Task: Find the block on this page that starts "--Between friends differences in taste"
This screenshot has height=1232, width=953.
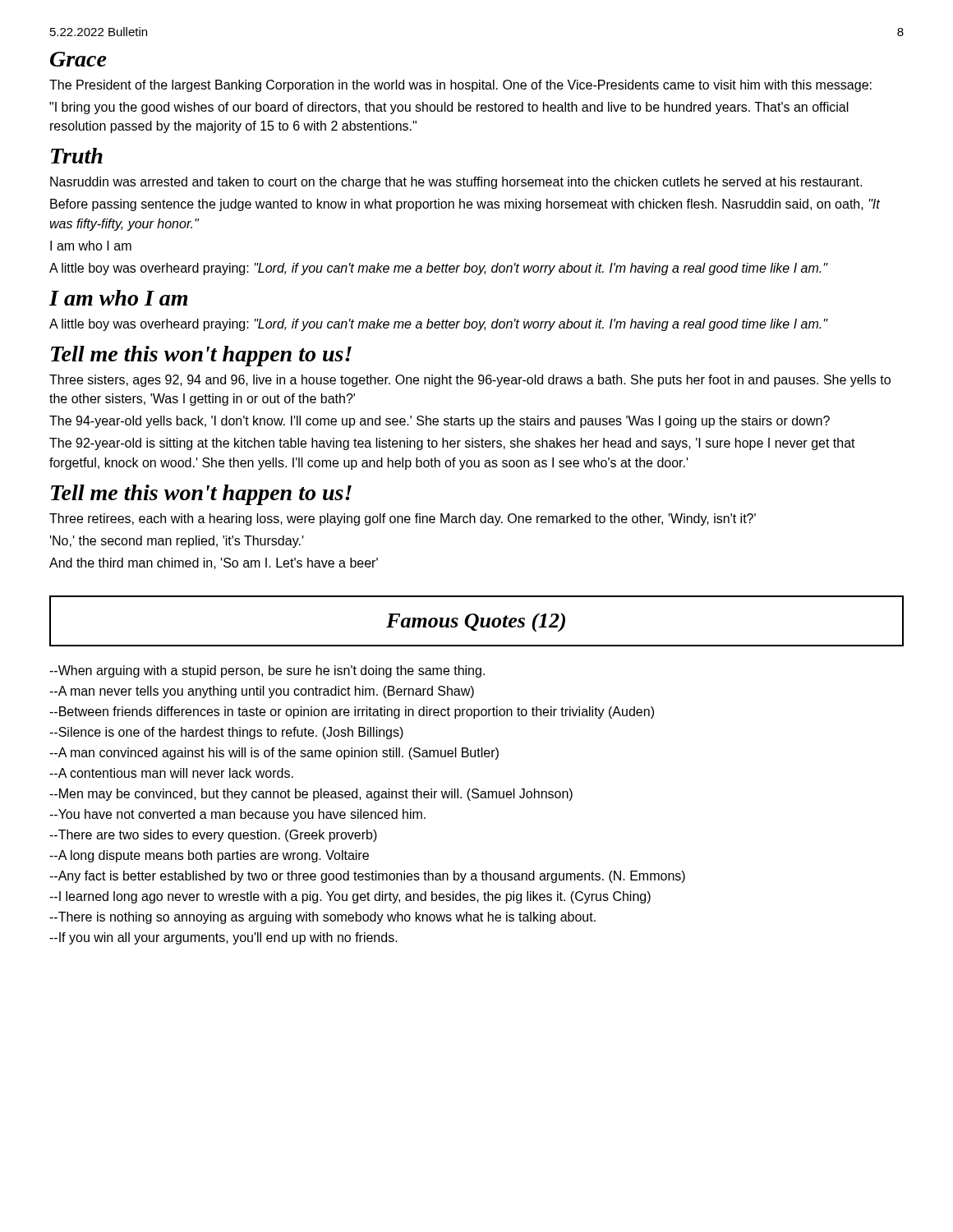Action: point(476,712)
